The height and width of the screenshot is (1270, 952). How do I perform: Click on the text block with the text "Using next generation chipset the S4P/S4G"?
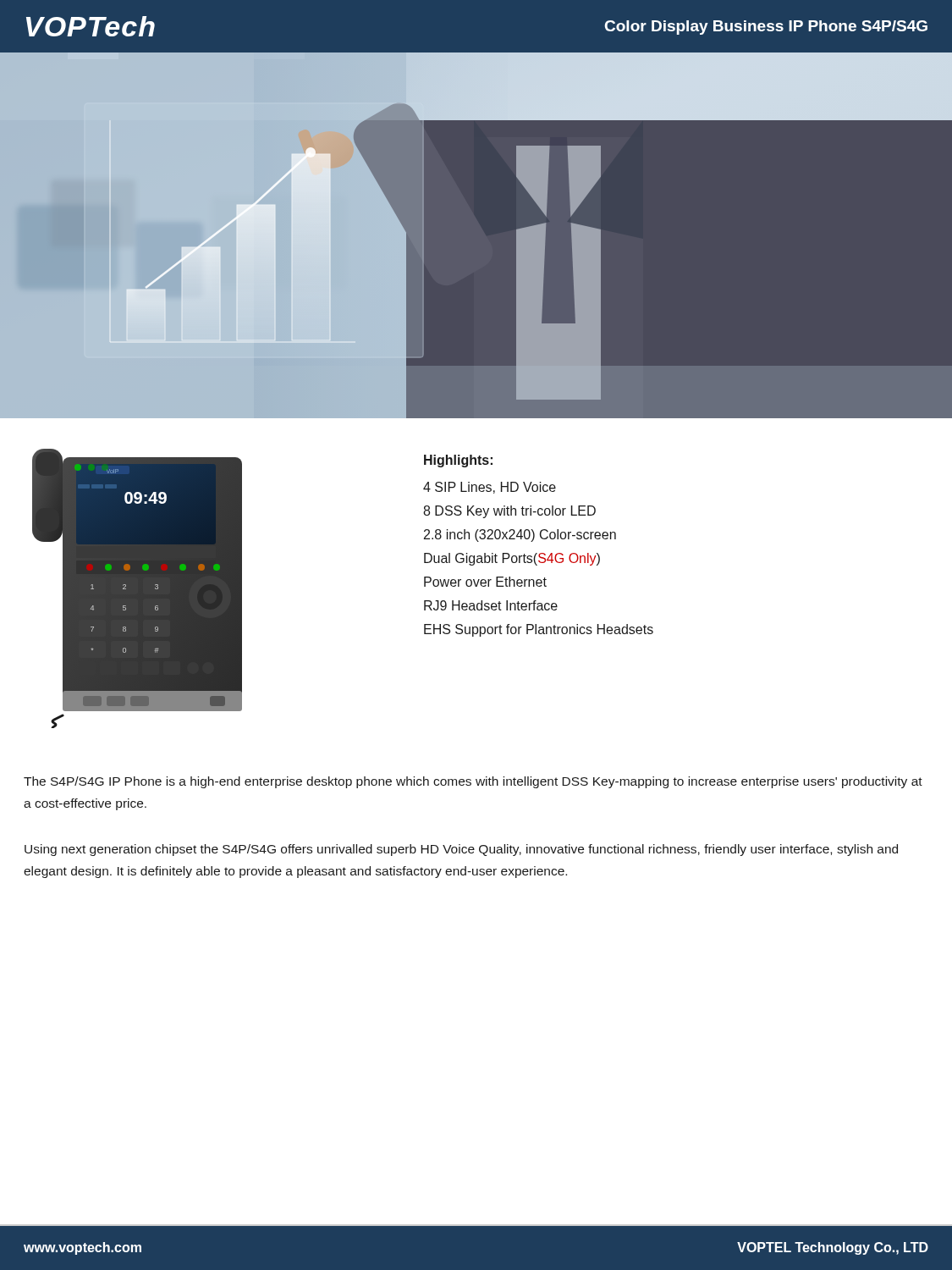tap(461, 860)
